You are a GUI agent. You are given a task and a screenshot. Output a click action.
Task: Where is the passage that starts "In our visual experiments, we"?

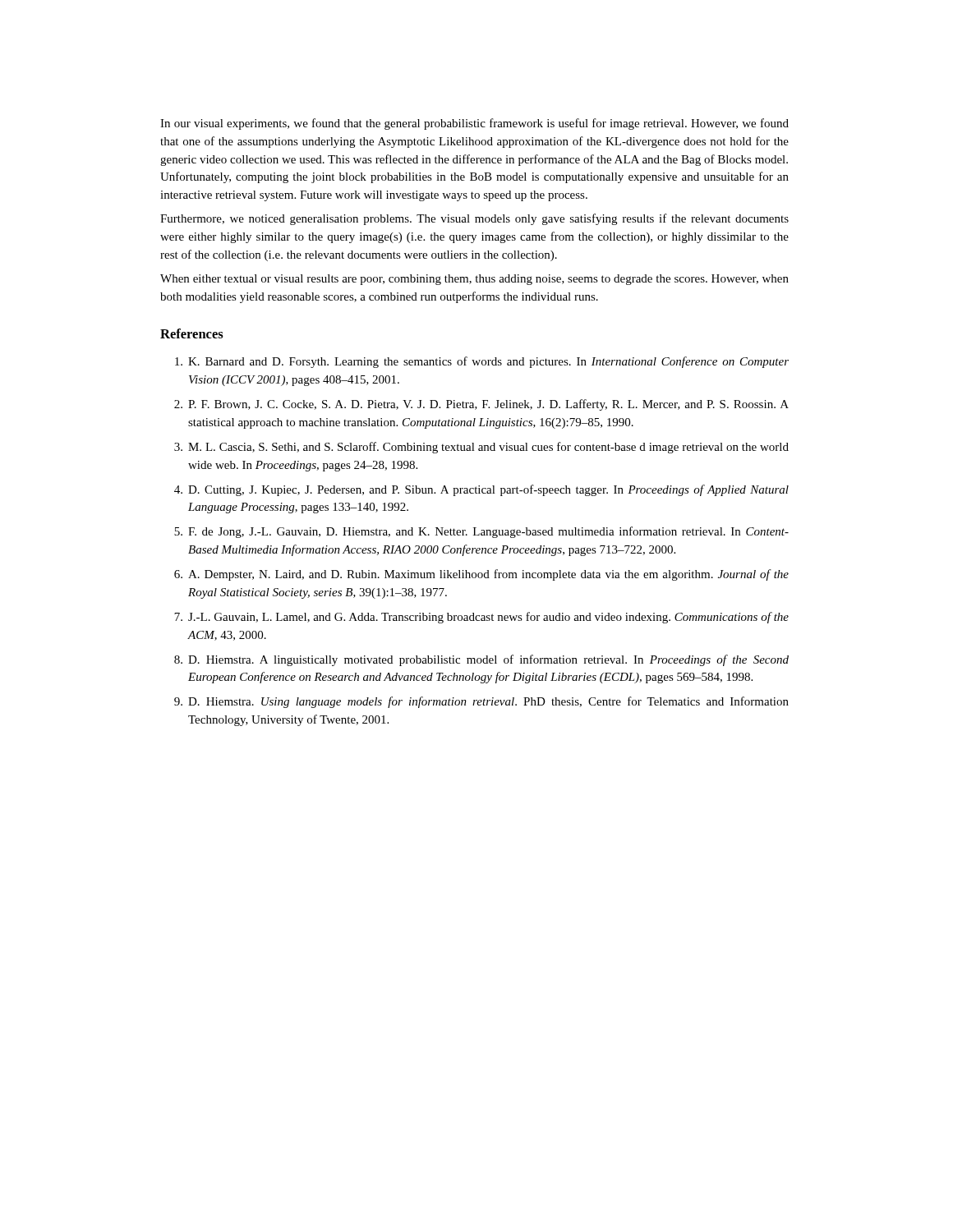(x=474, y=210)
